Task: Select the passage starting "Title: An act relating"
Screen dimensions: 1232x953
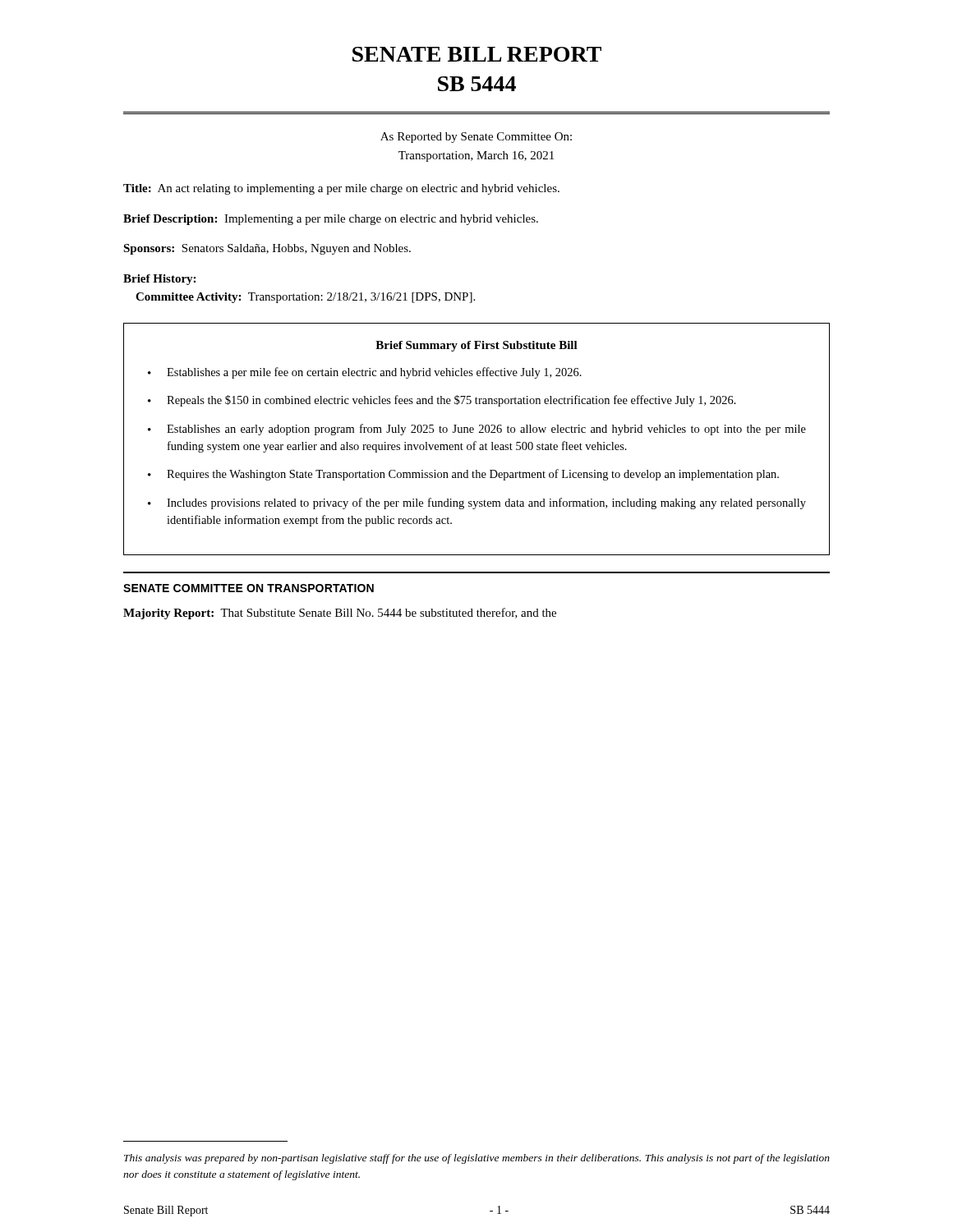Action: point(342,188)
